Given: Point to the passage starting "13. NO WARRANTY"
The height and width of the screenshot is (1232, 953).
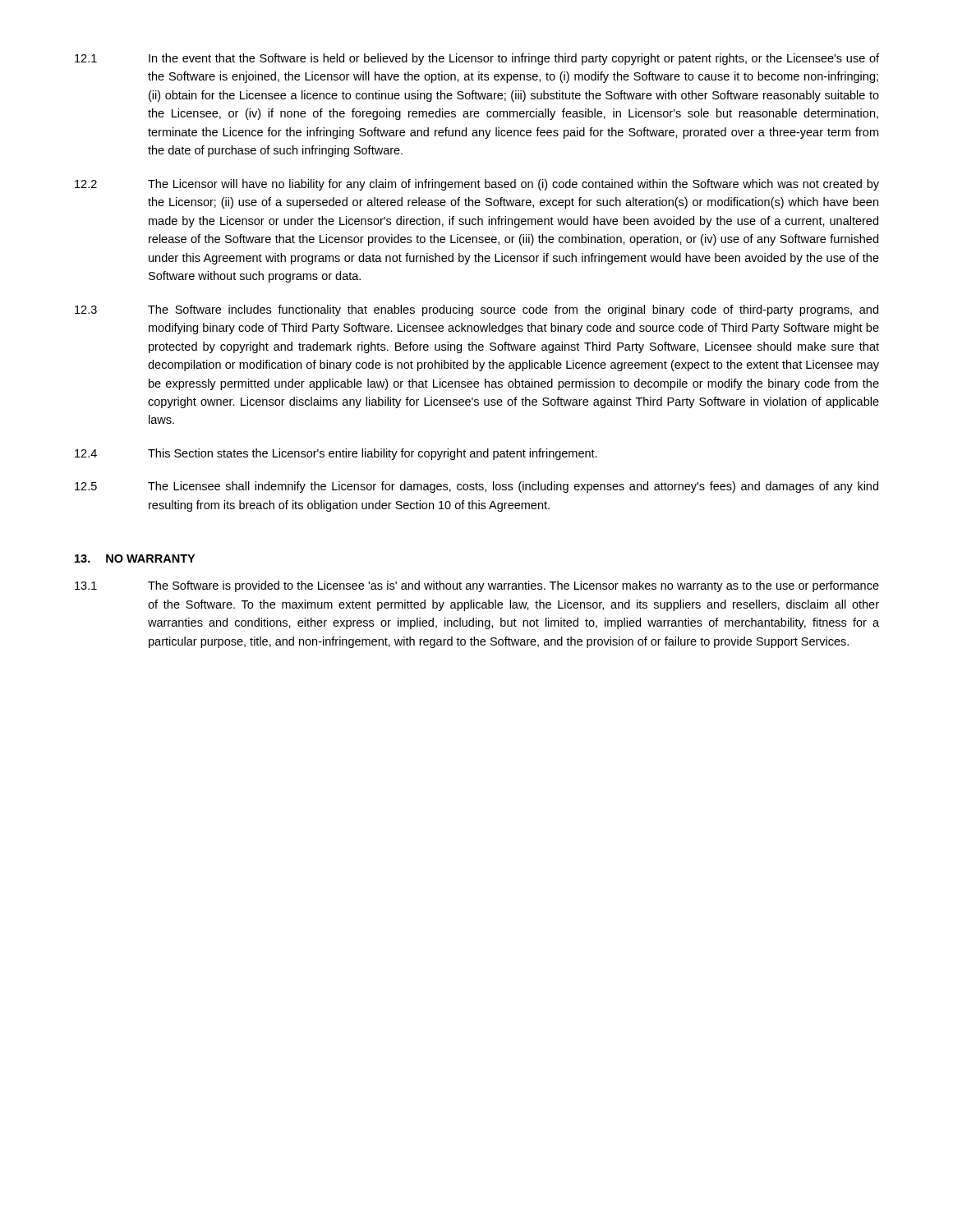Looking at the screenshot, I should click(135, 559).
